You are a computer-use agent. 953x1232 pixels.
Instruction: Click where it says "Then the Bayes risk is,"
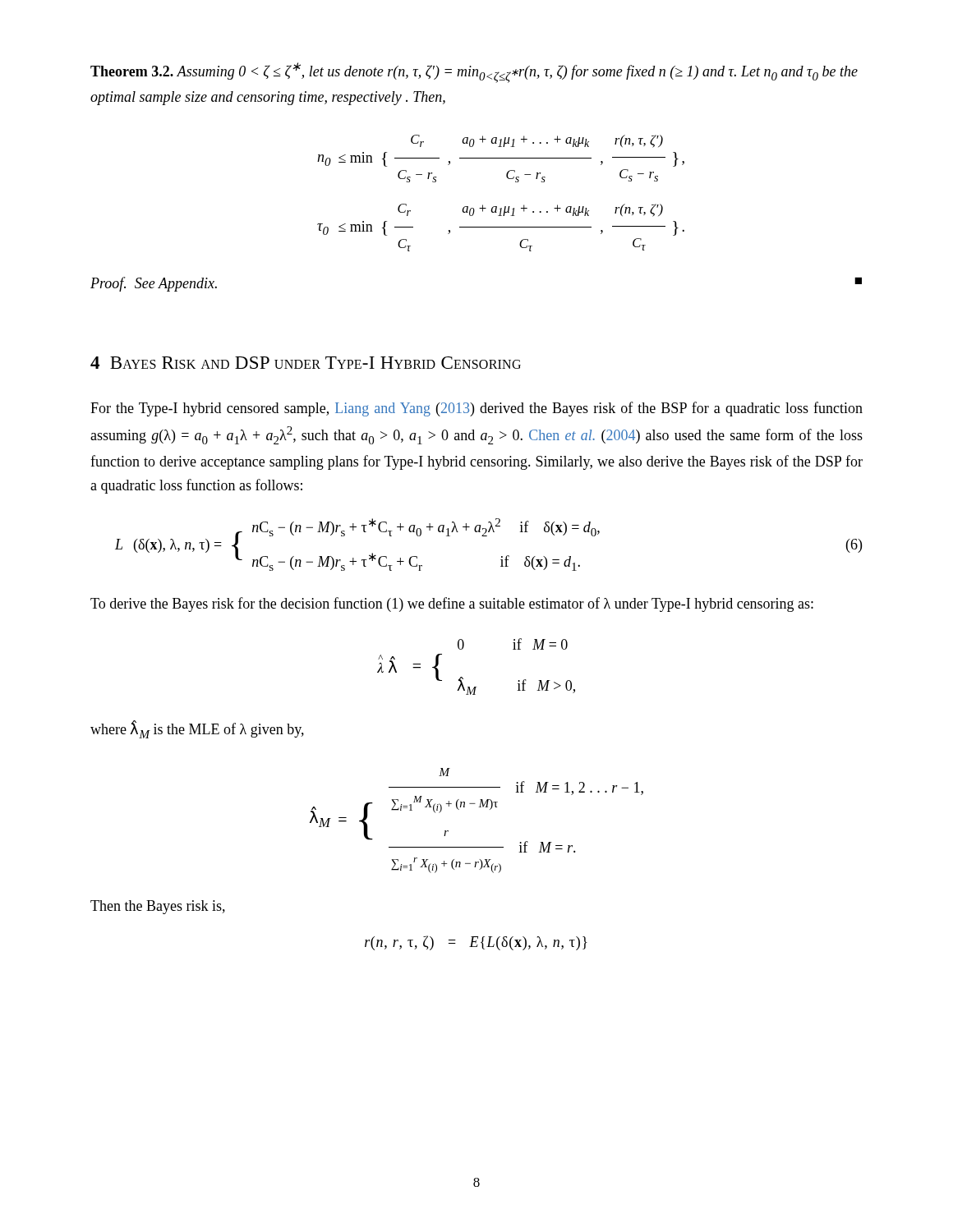coord(158,906)
